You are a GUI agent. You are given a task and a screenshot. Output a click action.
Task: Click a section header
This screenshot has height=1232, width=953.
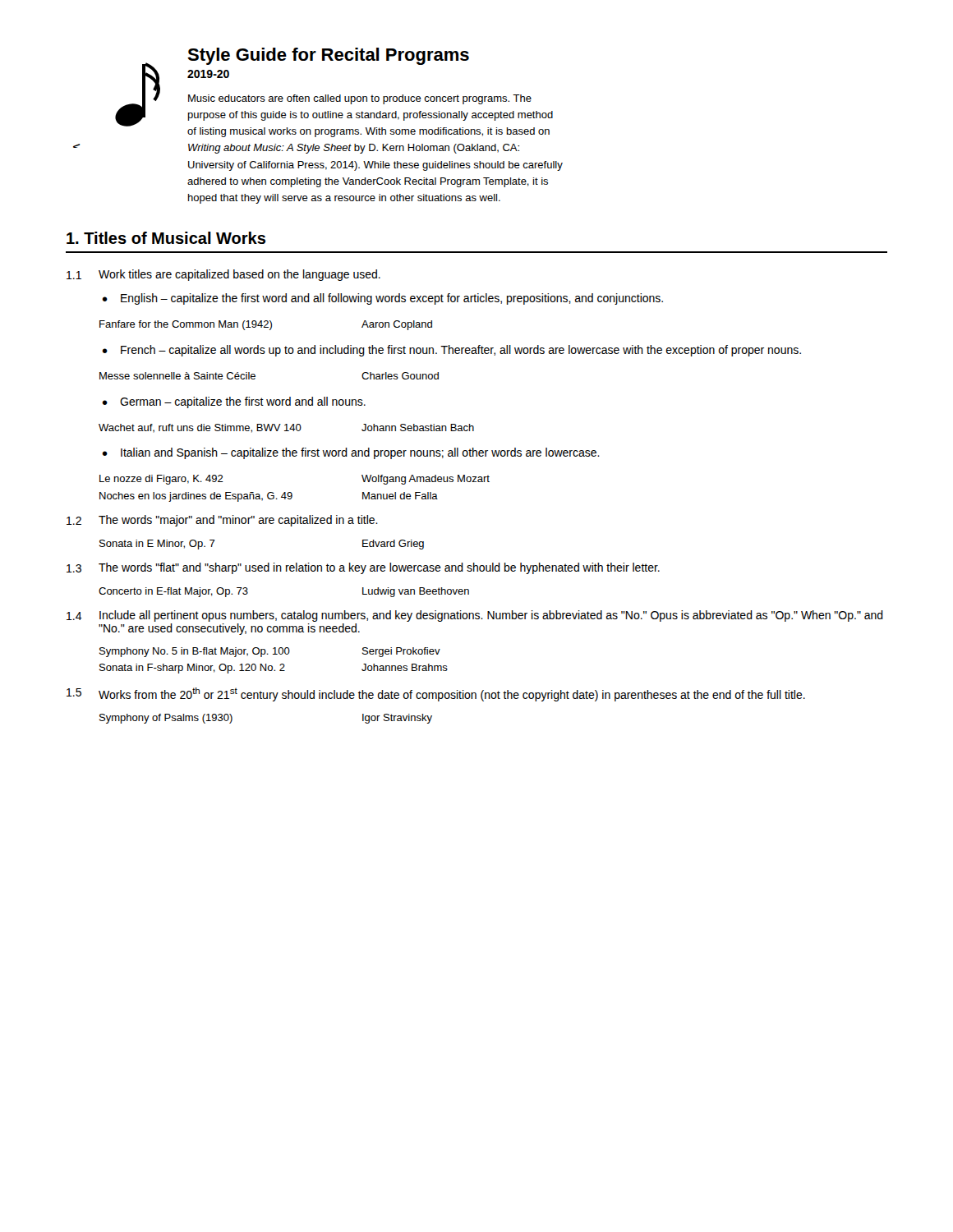coord(166,238)
